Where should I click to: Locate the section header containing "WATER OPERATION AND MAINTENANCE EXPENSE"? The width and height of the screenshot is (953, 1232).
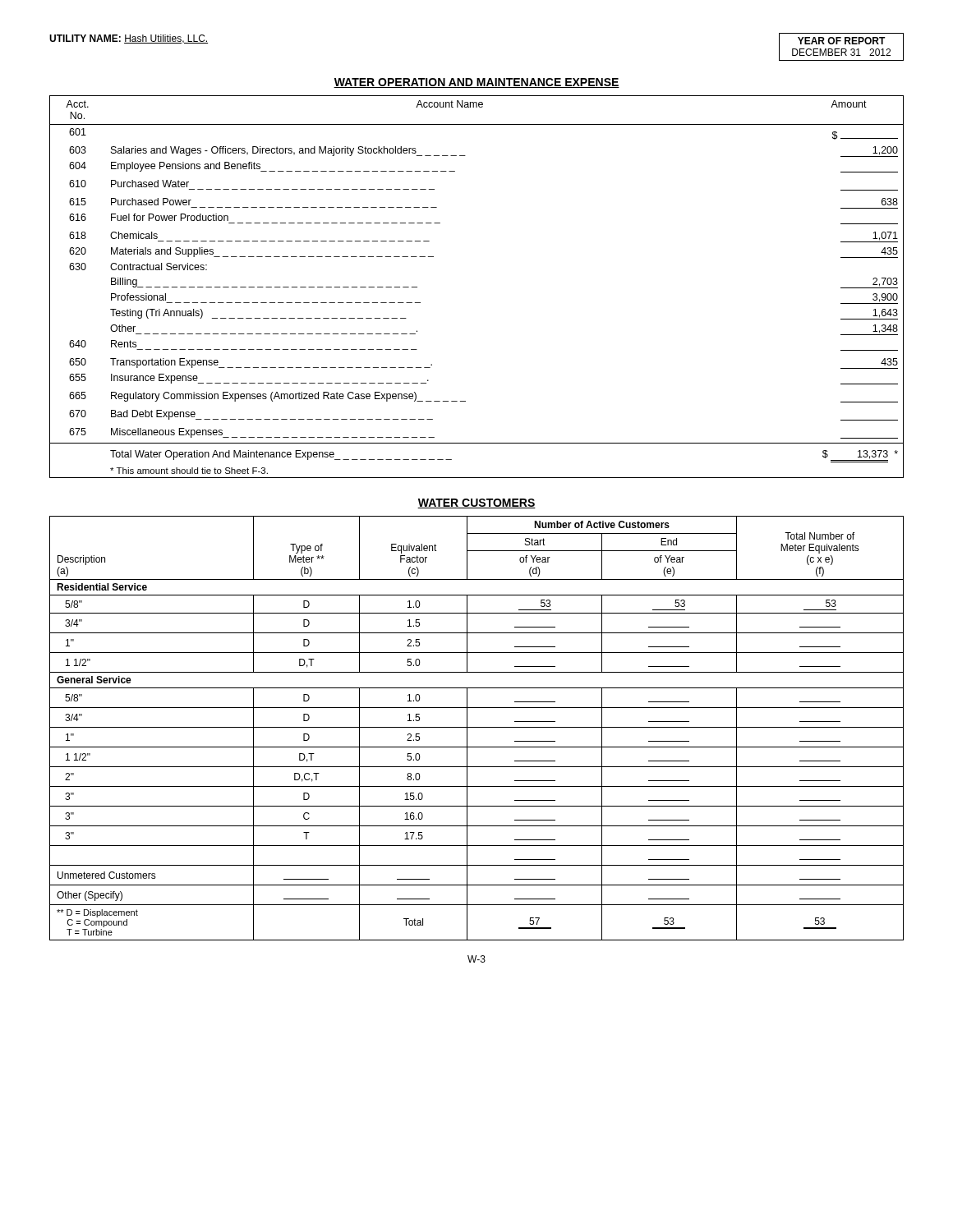[x=476, y=82]
